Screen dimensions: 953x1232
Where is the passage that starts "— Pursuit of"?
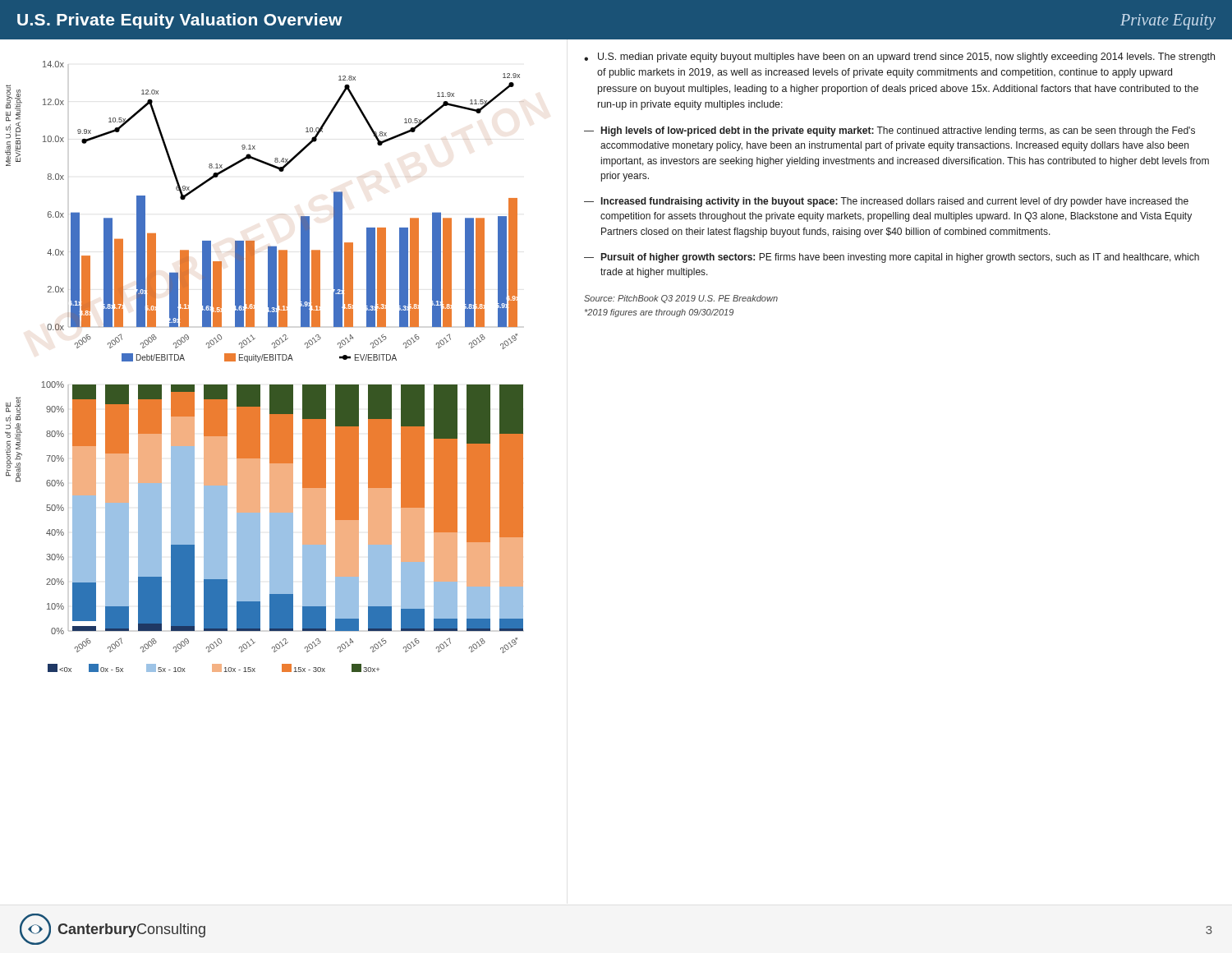[x=892, y=264]
